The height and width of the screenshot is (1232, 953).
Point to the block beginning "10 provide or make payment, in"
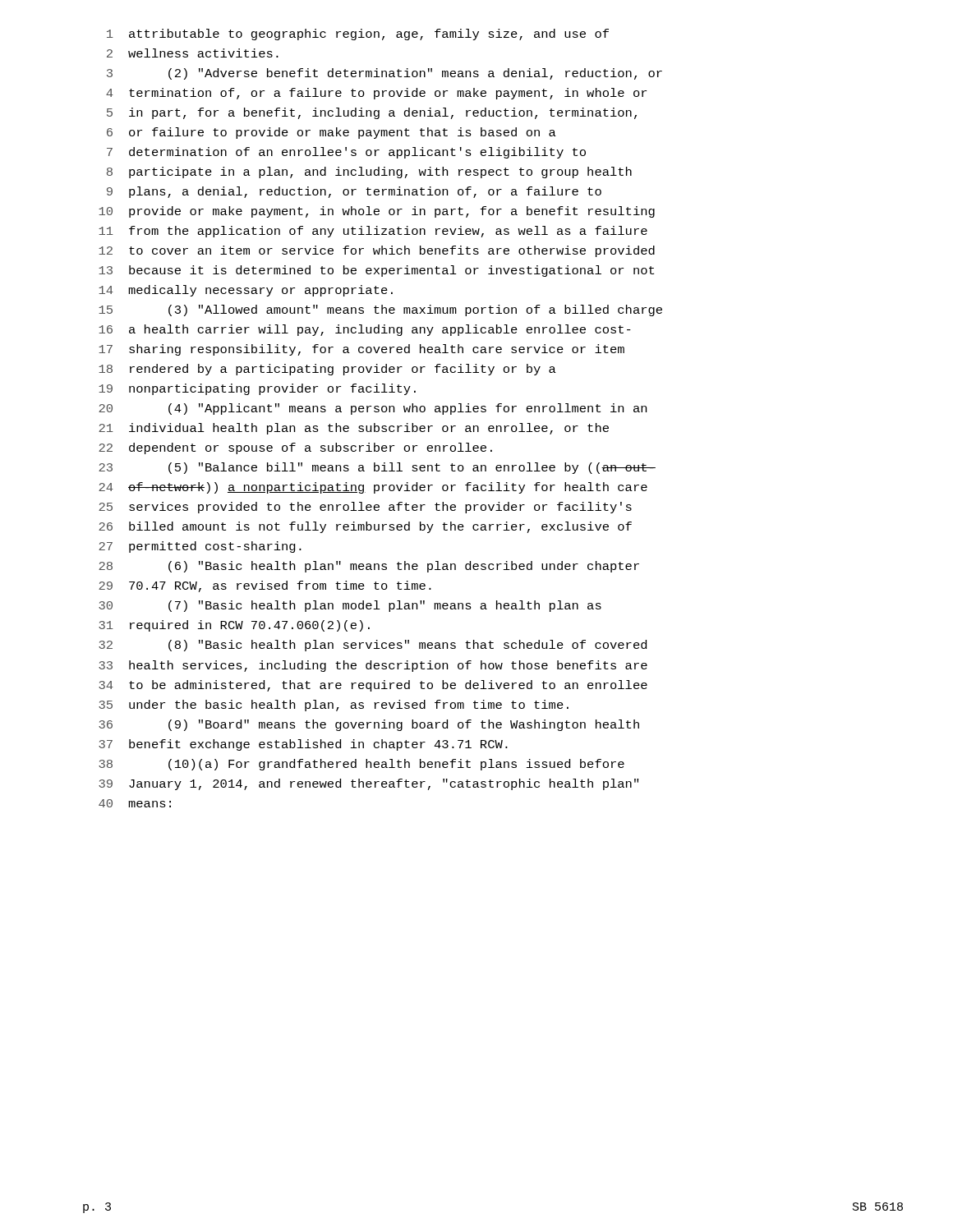493,212
